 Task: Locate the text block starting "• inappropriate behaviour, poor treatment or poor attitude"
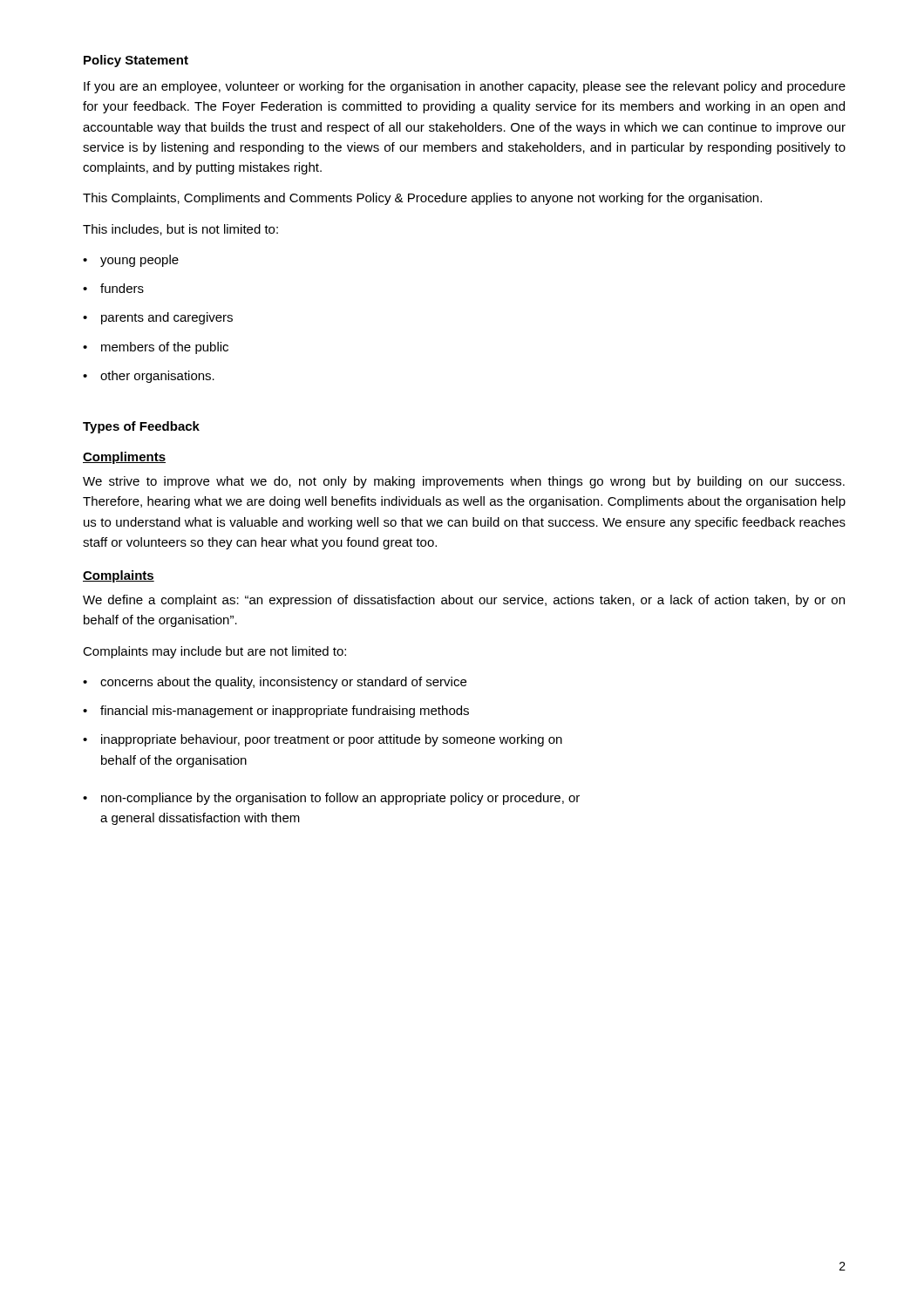click(x=323, y=749)
